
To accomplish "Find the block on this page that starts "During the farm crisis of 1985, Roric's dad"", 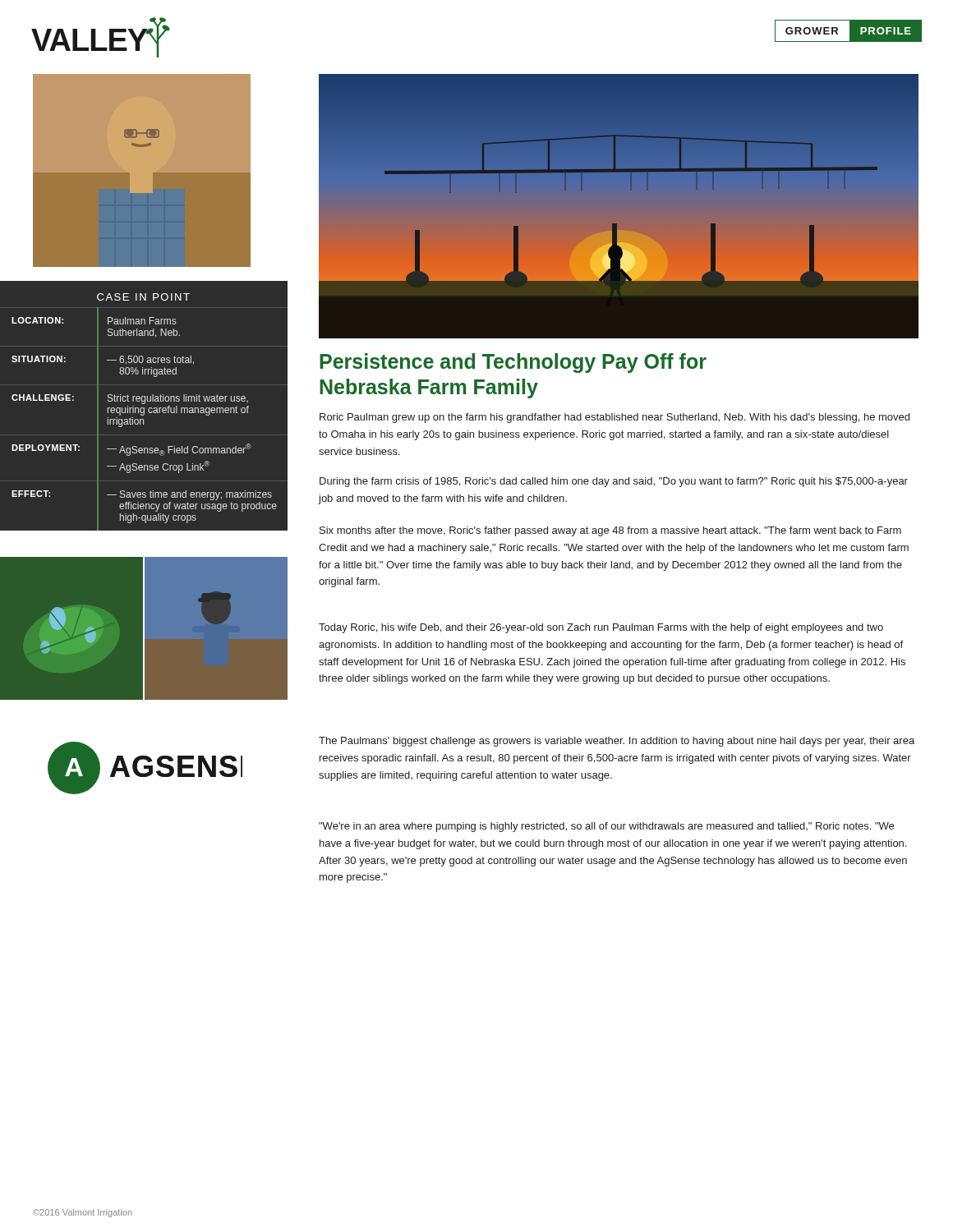I will tap(619, 490).
